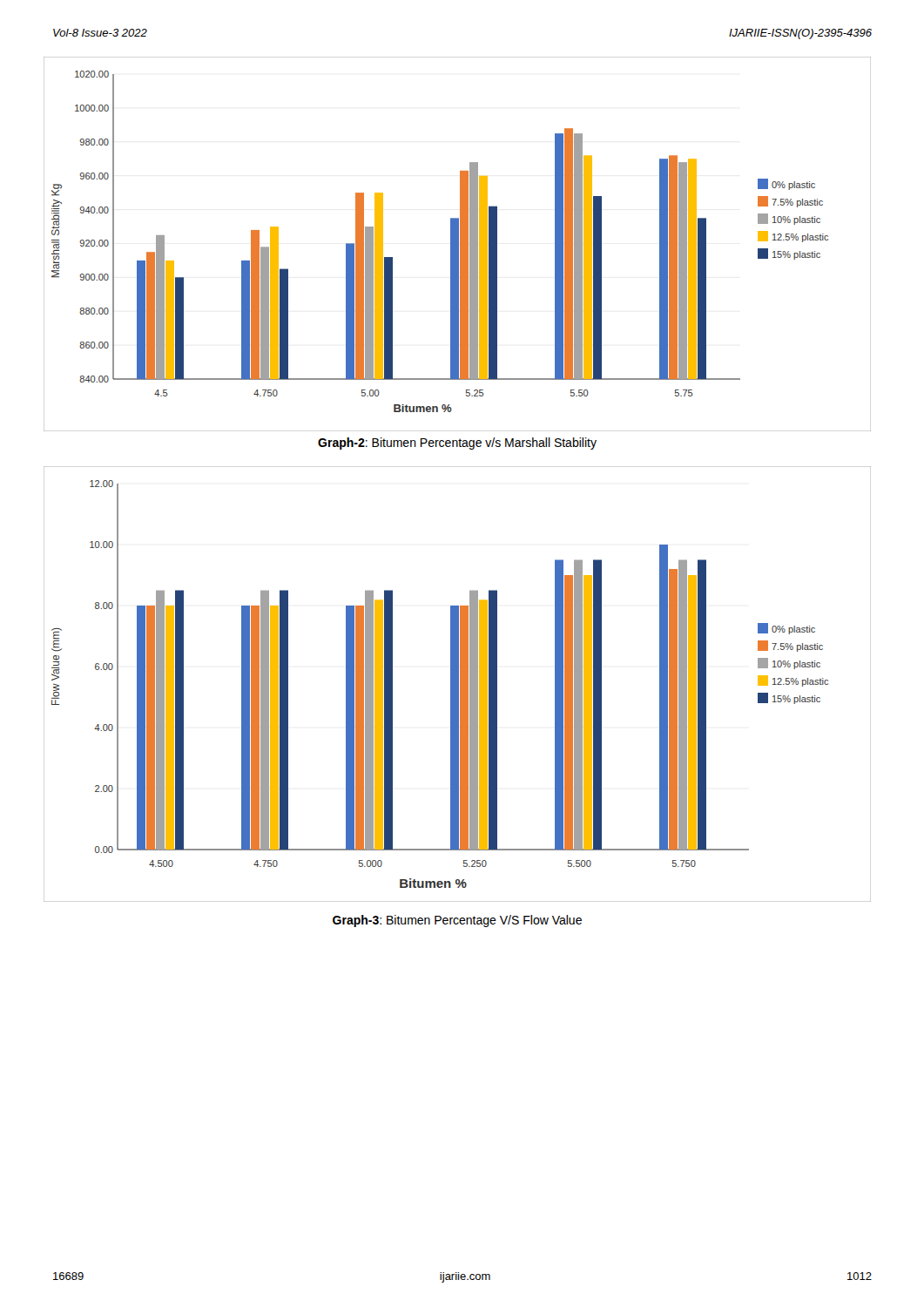The height and width of the screenshot is (1307, 924).
Task: Find the passage starting "Graph-2: Bitumen Percentage v/s Marshall Stability"
Action: (x=457, y=443)
